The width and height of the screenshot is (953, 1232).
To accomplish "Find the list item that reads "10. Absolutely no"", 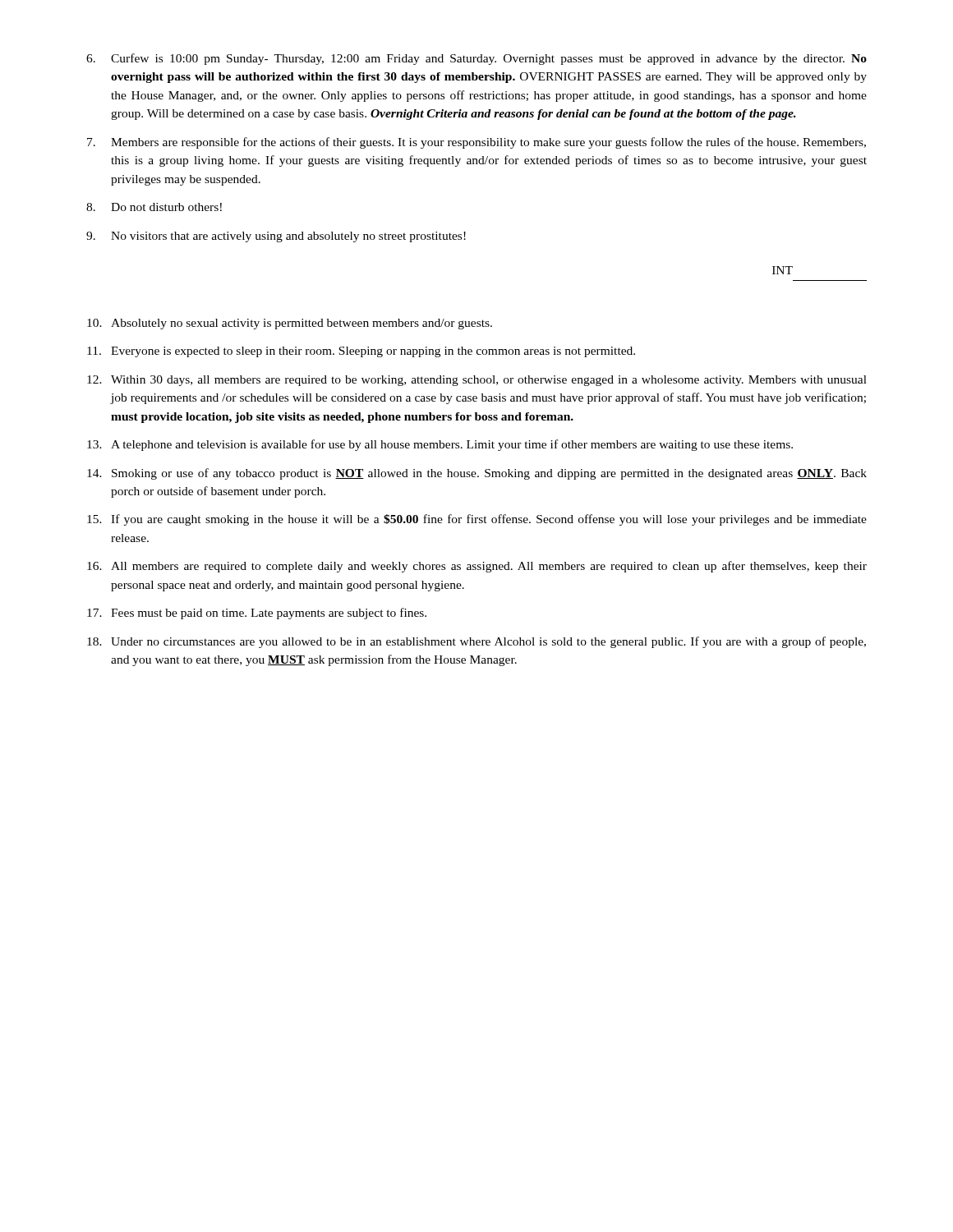I will (x=476, y=323).
